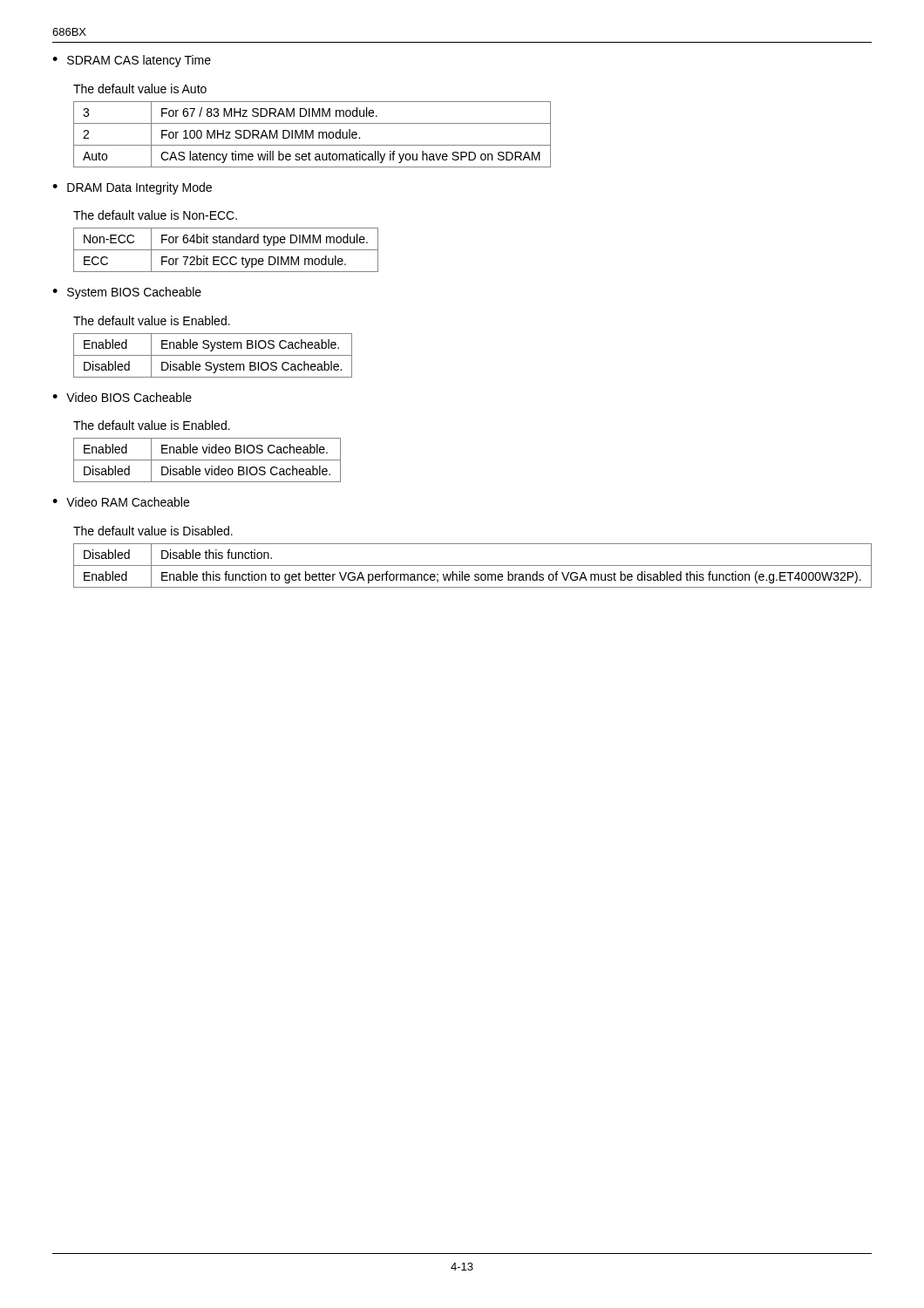Find the table that mentions "For 72bit ECC type DIMM"
This screenshot has height=1308, width=924.
click(x=462, y=250)
